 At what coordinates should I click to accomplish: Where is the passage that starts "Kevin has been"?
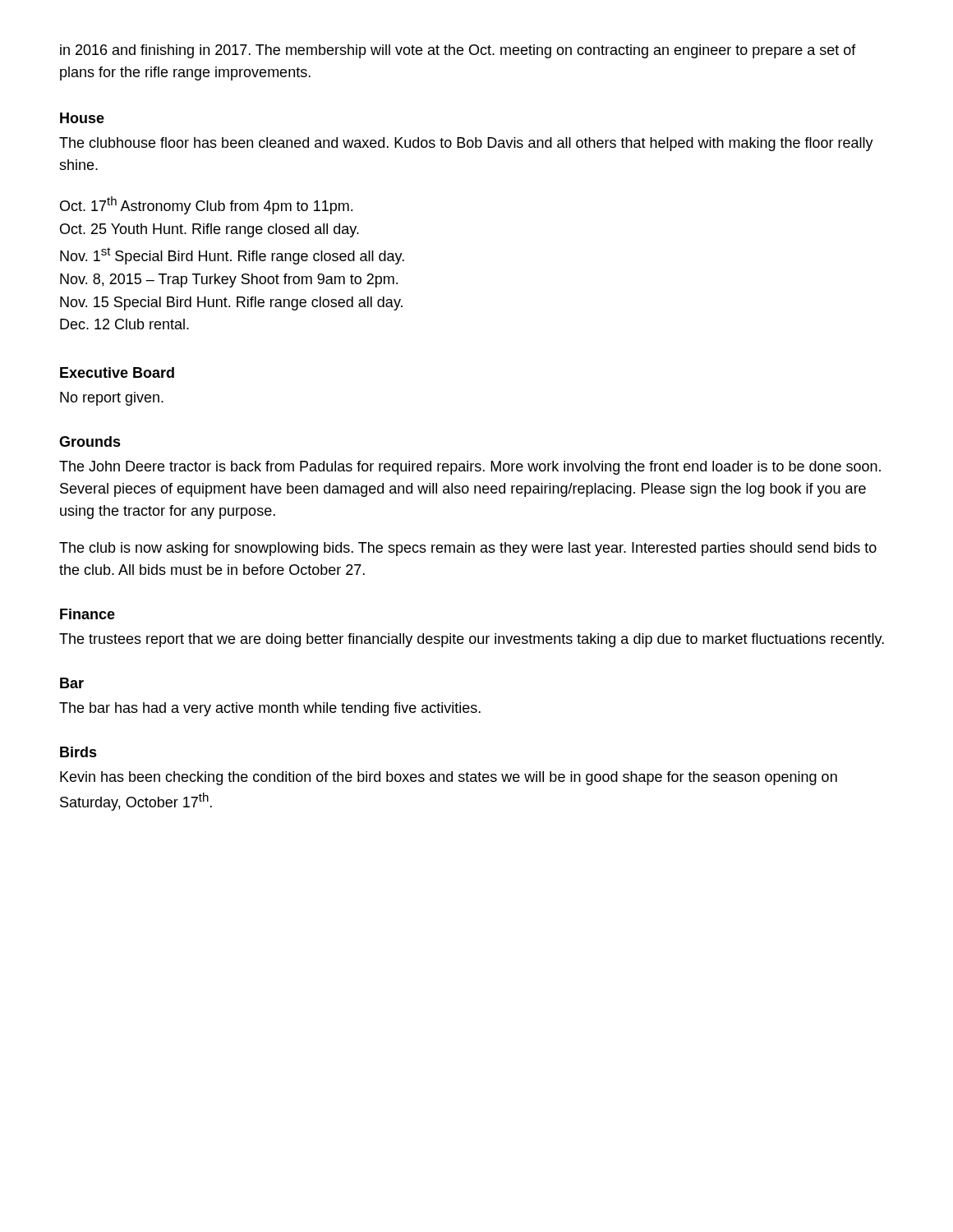click(x=448, y=790)
